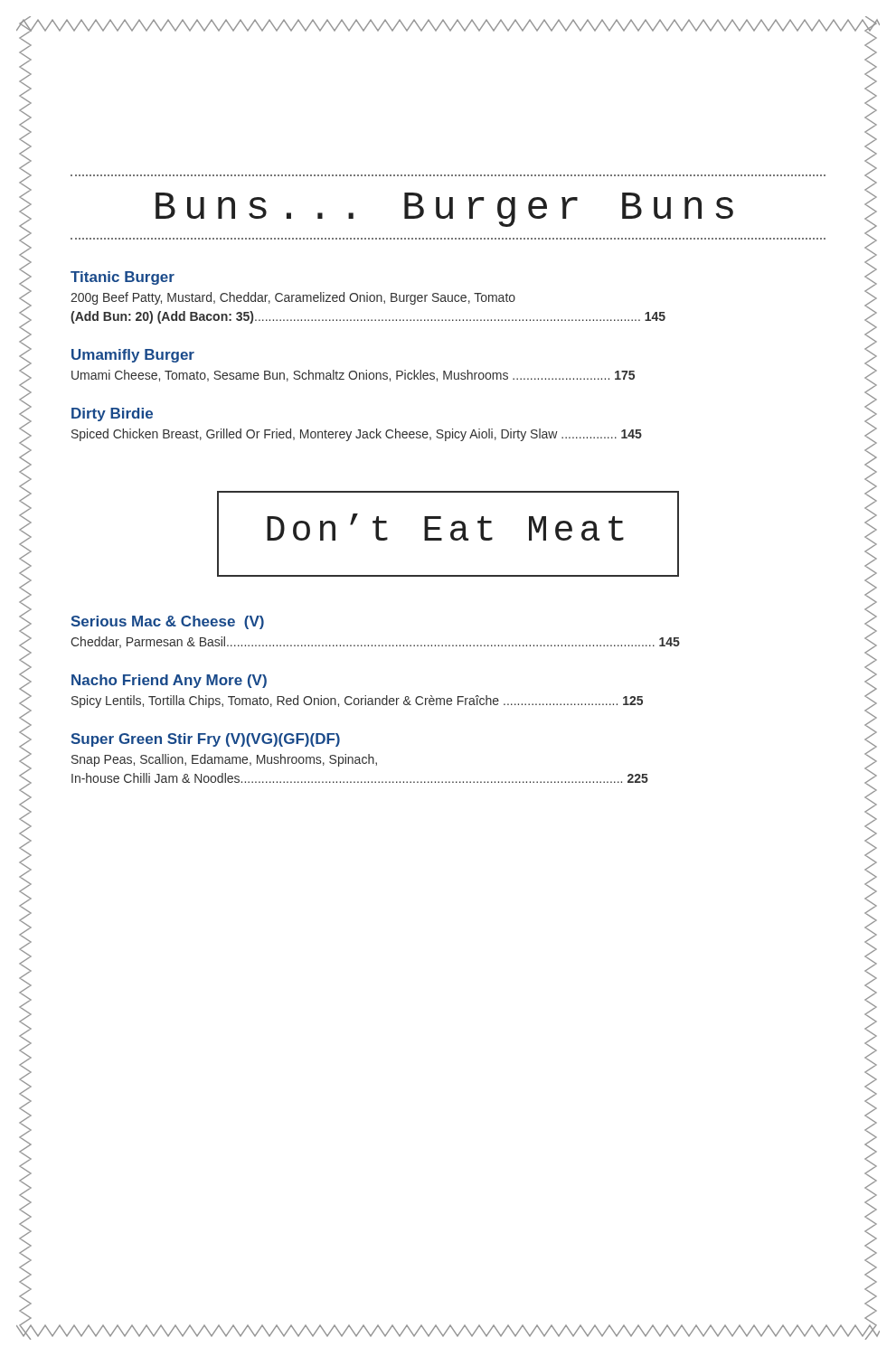Select the text starting "Umami Cheese, Tomato,"
Viewport: 896px width, 1356px height.
pos(448,376)
